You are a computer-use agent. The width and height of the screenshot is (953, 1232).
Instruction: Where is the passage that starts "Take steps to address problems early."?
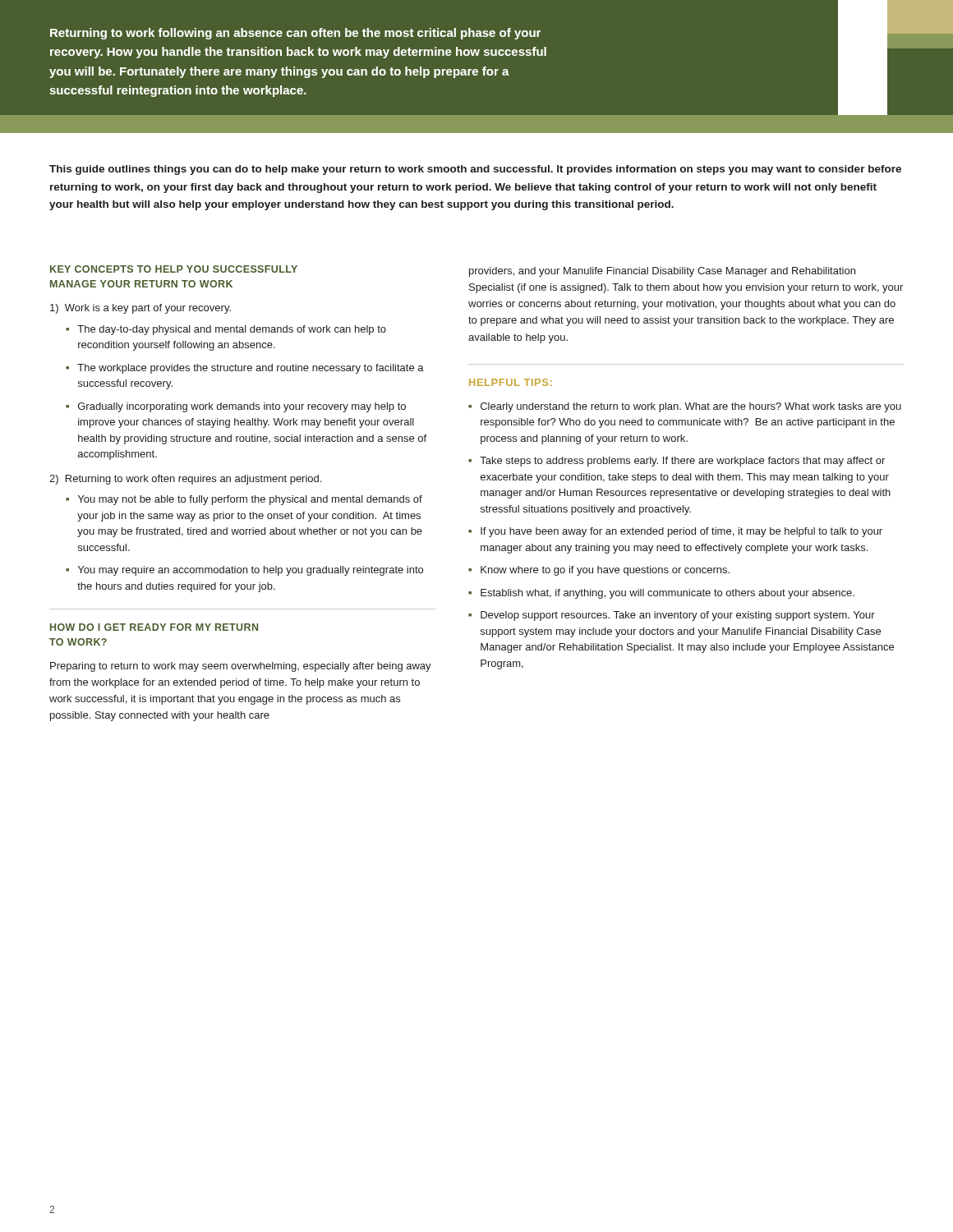click(685, 485)
